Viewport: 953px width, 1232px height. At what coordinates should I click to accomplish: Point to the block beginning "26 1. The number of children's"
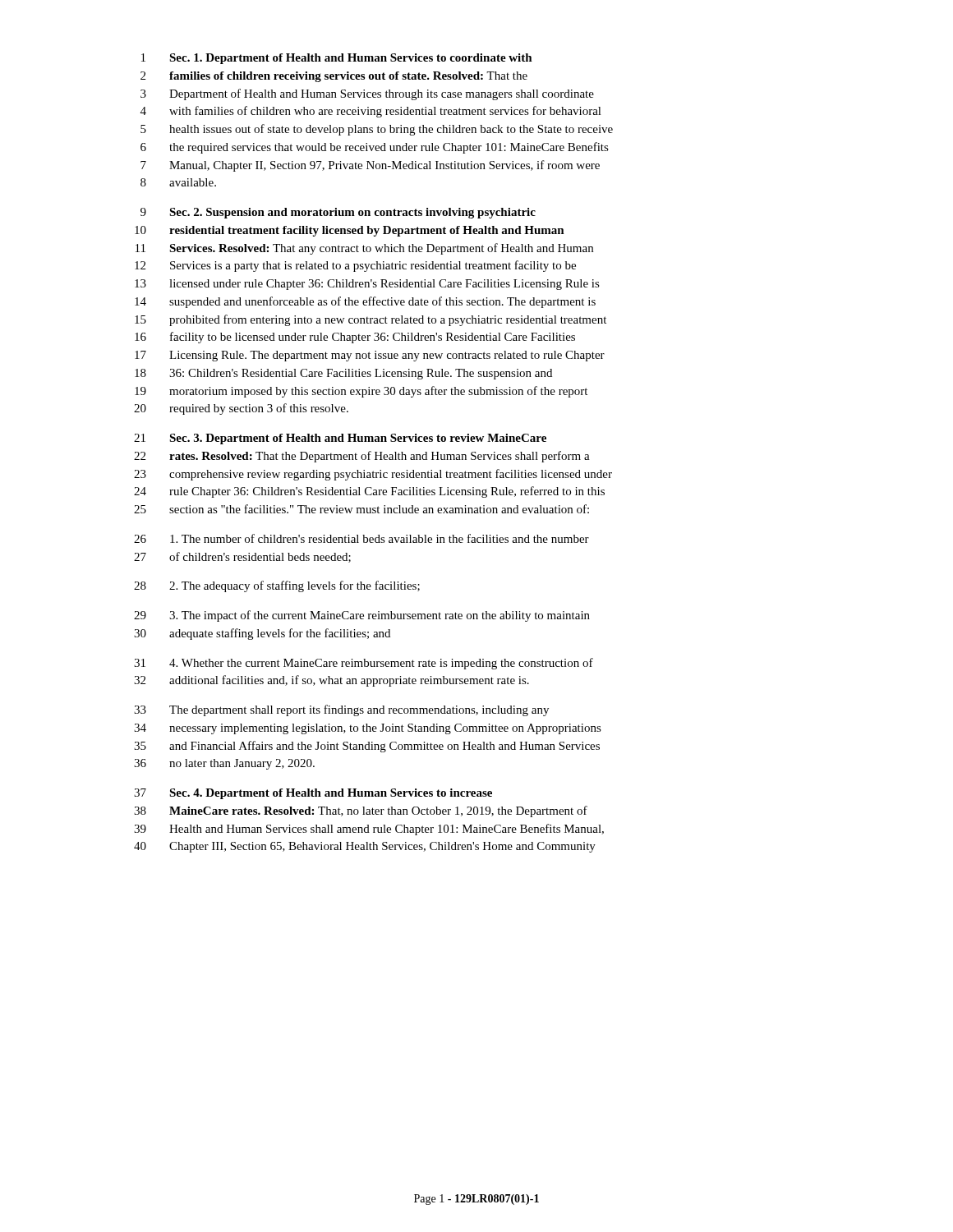(493, 548)
